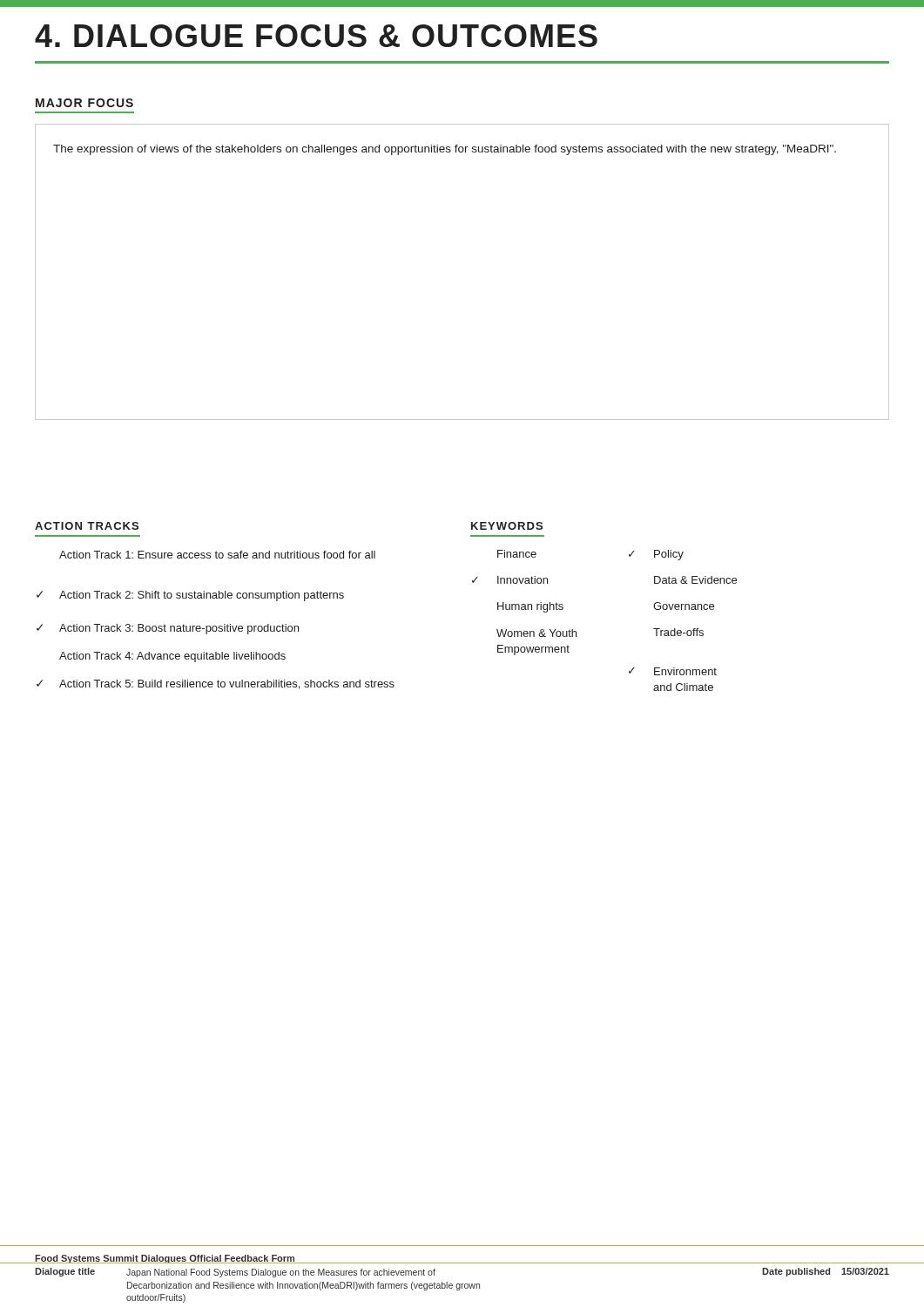Find the text starting "✓ Action Track 2: Shift to sustainable"
This screenshot has height=1307, width=924.
click(190, 595)
